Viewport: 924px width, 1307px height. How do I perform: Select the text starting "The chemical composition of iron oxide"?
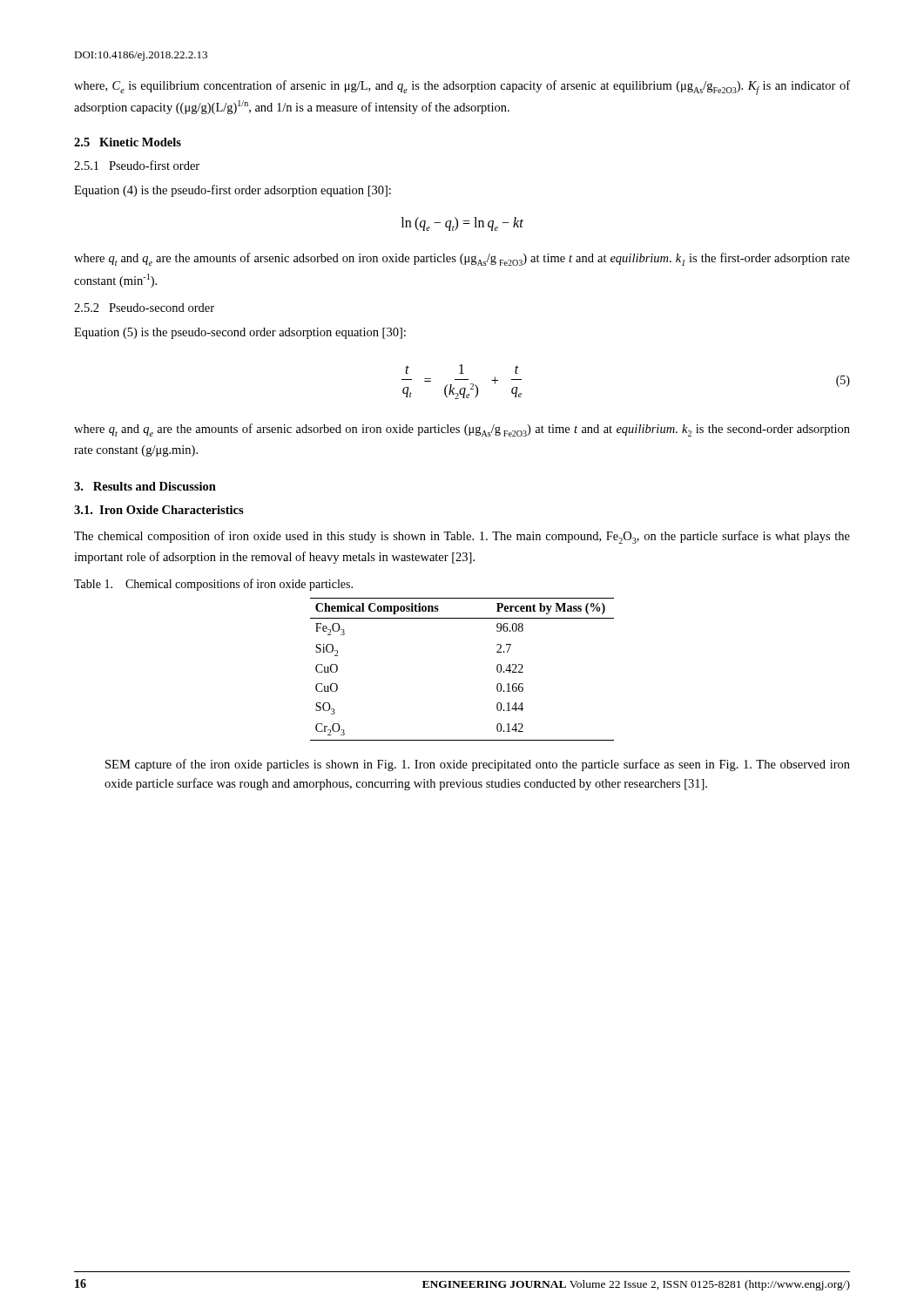[x=462, y=547]
